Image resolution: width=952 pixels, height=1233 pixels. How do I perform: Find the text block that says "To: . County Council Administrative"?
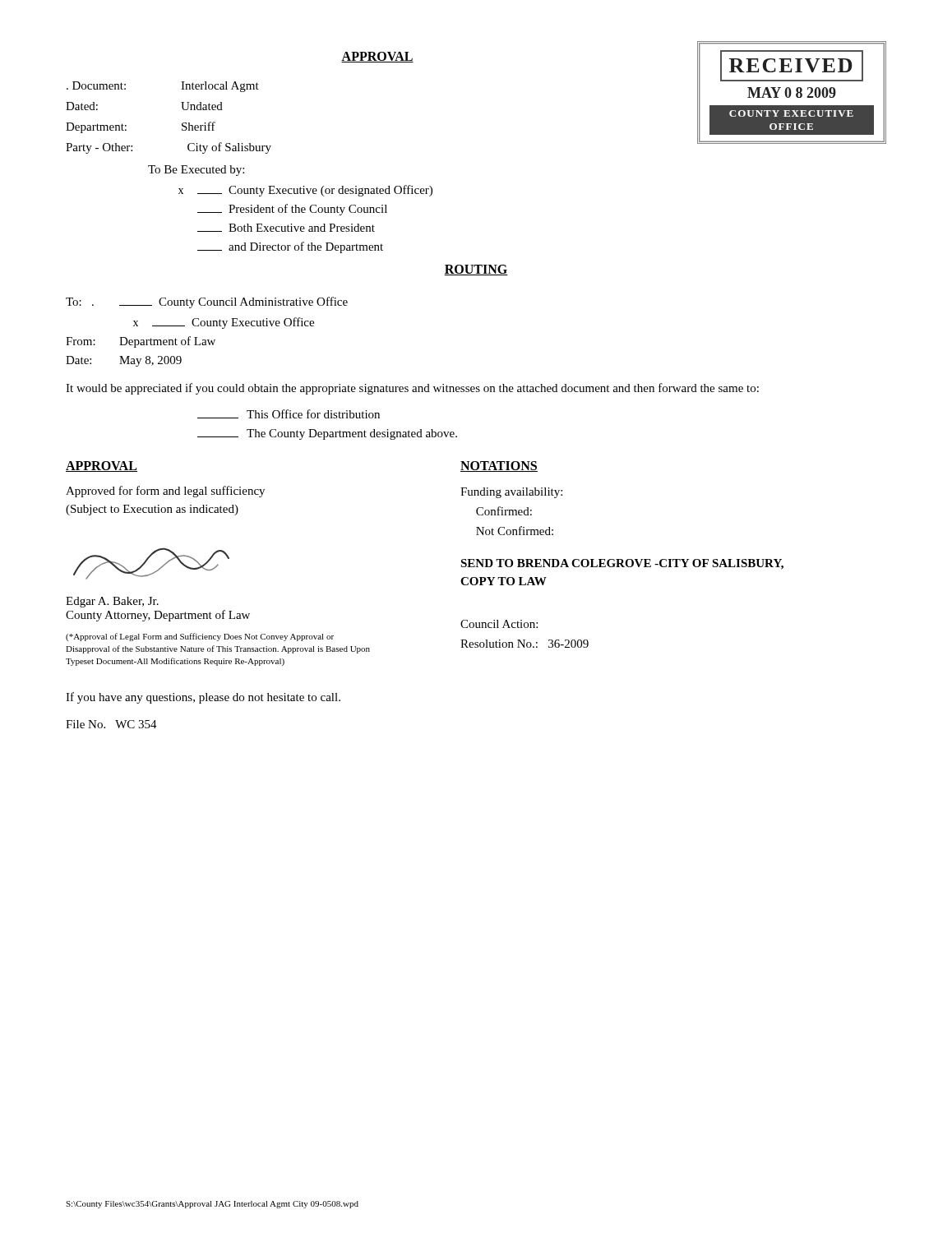pyautogui.click(x=207, y=302)
